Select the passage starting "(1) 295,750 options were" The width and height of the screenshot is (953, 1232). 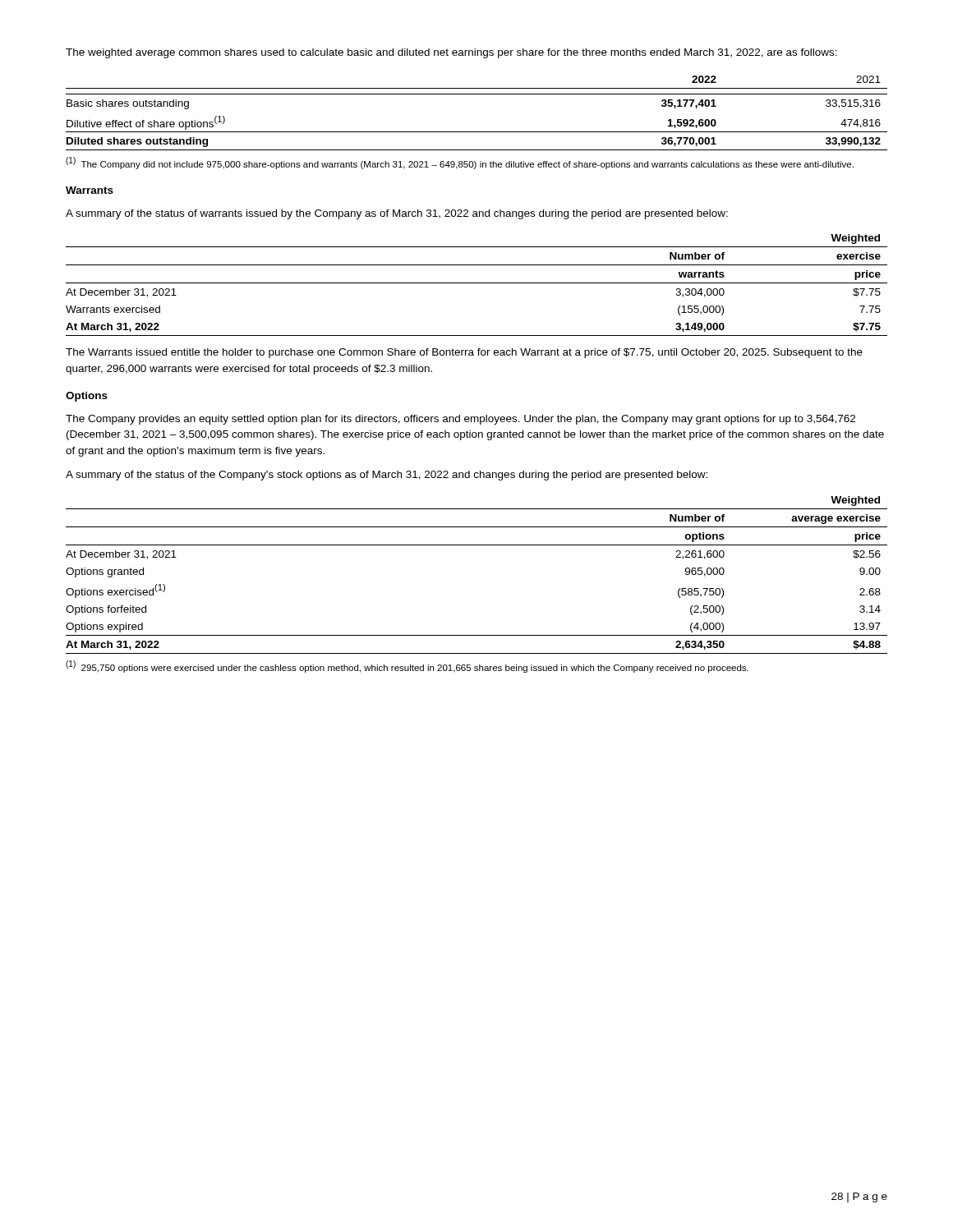[476, 666]
